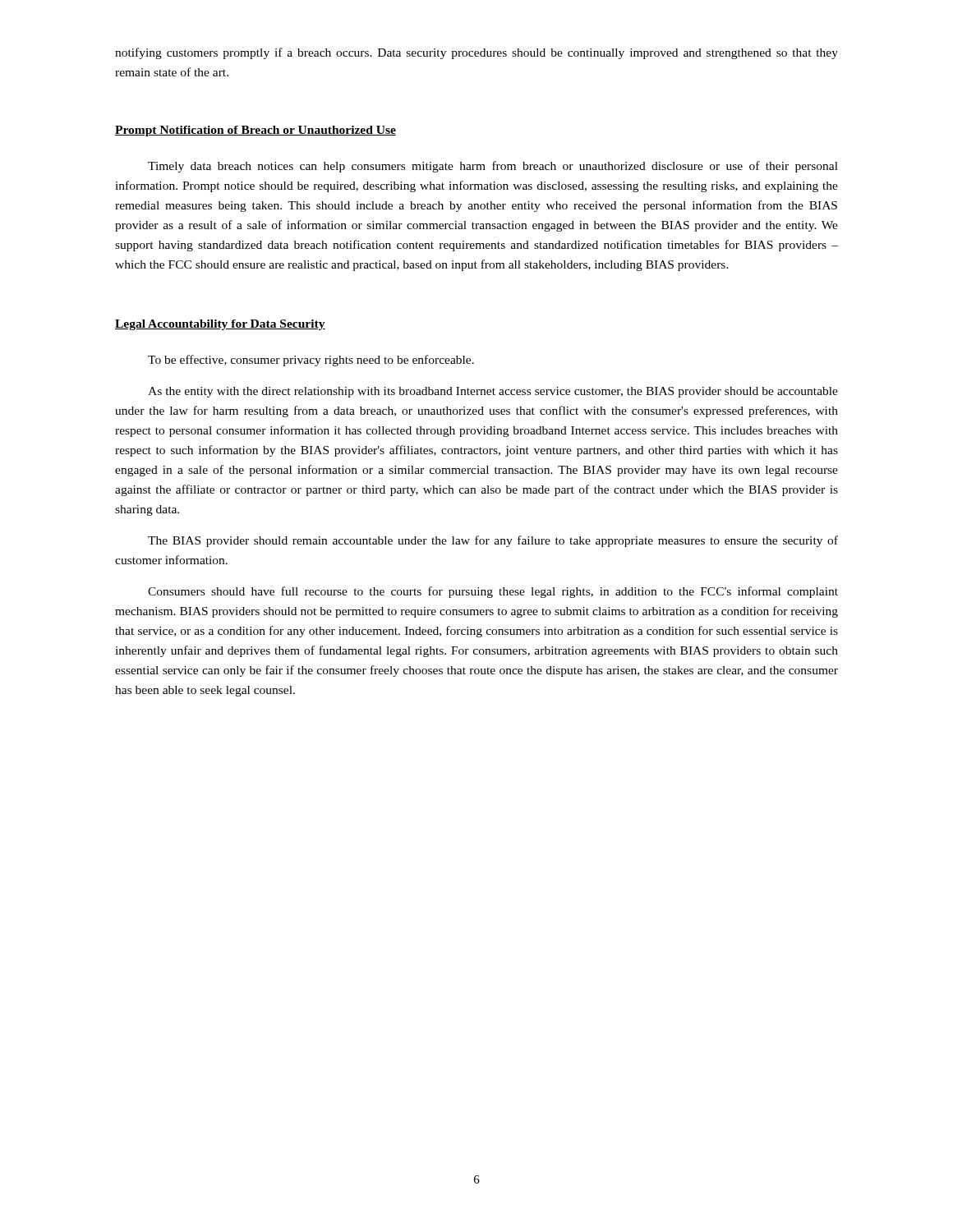
Task: Find the block starting "The BIAS provider should remain accountable under the"
Action: click(476, 551)
